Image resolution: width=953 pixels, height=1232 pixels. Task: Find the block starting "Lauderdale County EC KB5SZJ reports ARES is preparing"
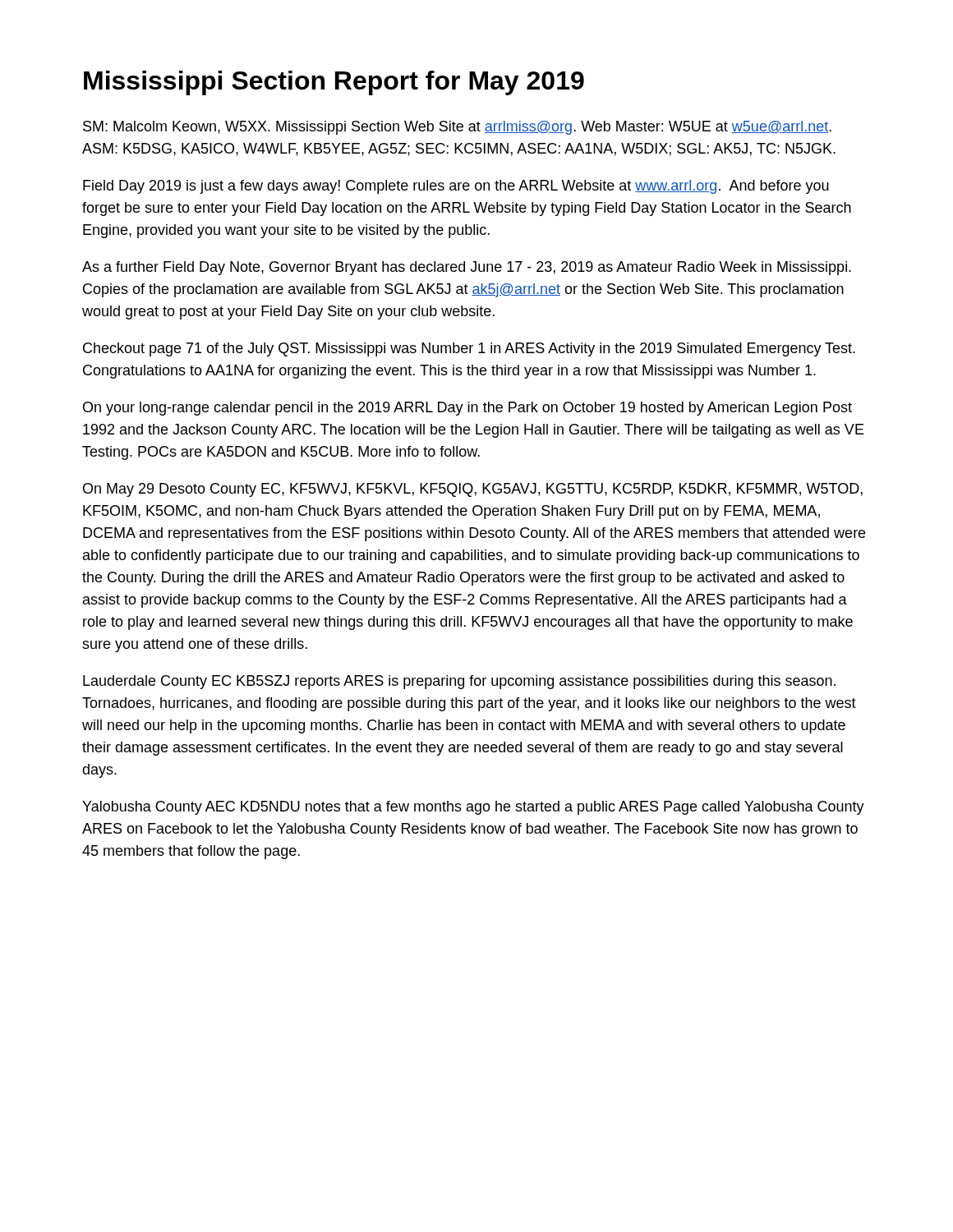pos(469,725)
